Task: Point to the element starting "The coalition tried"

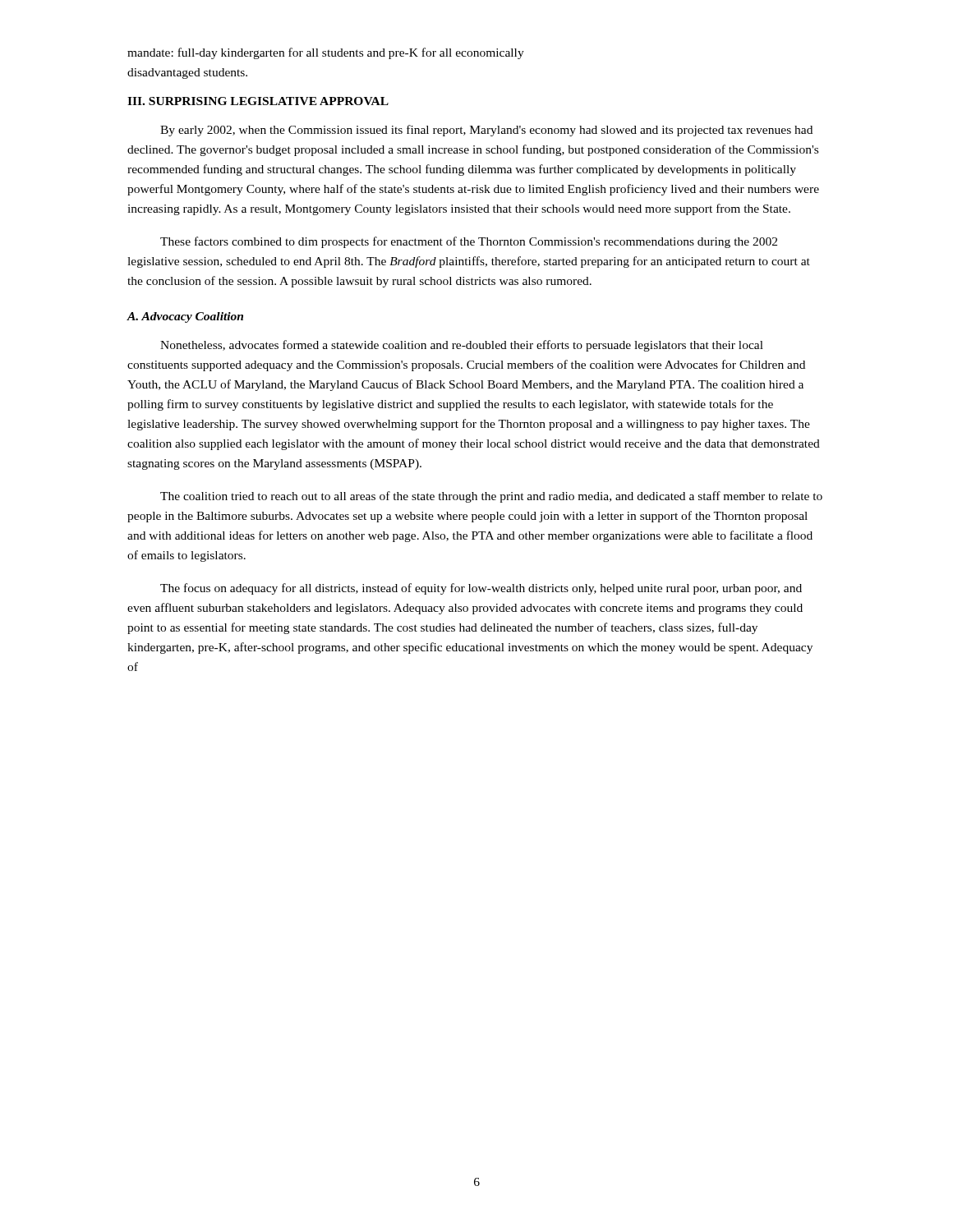Action: 476,526
